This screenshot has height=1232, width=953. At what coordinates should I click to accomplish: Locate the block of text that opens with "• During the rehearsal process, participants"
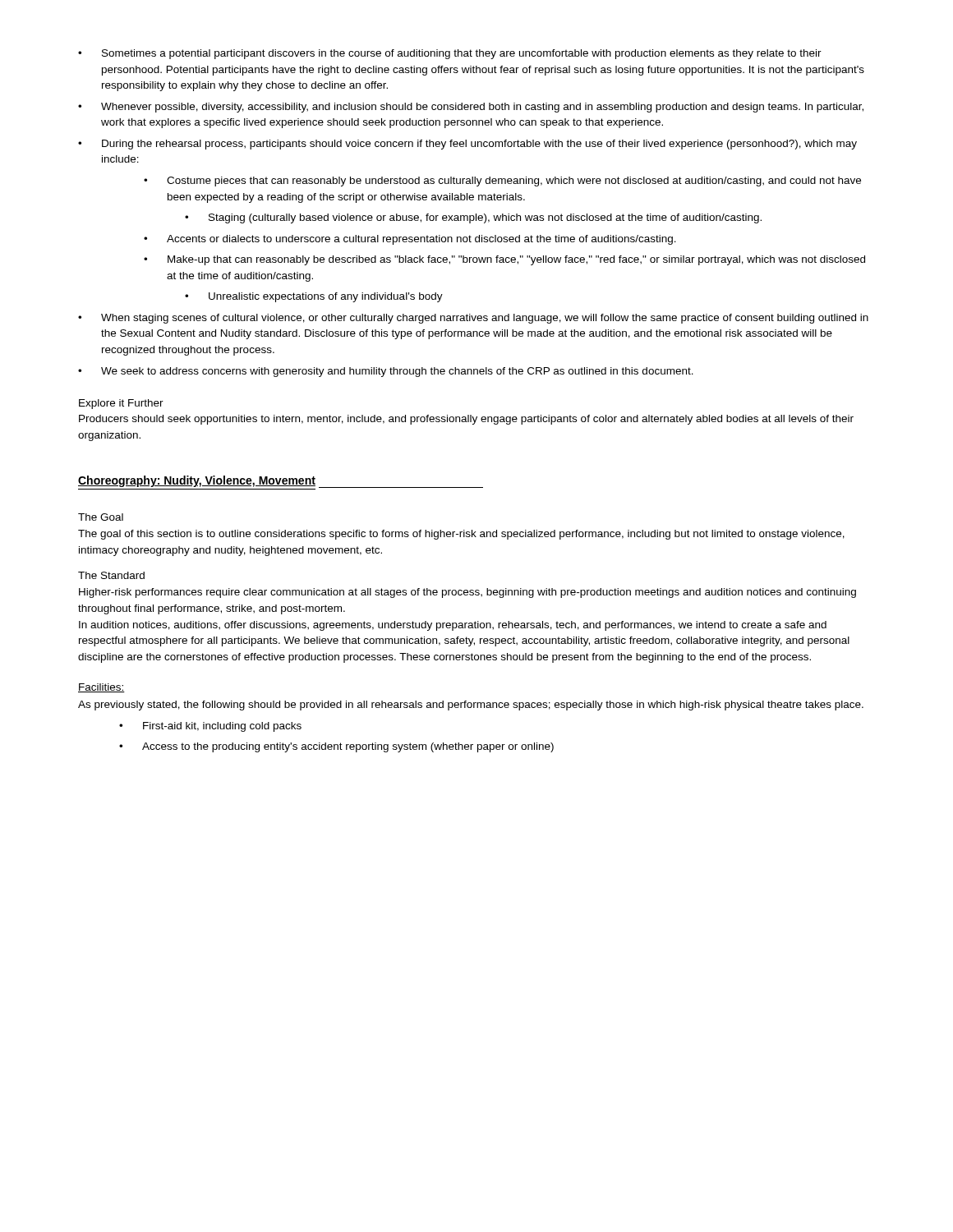click(476, 151)
